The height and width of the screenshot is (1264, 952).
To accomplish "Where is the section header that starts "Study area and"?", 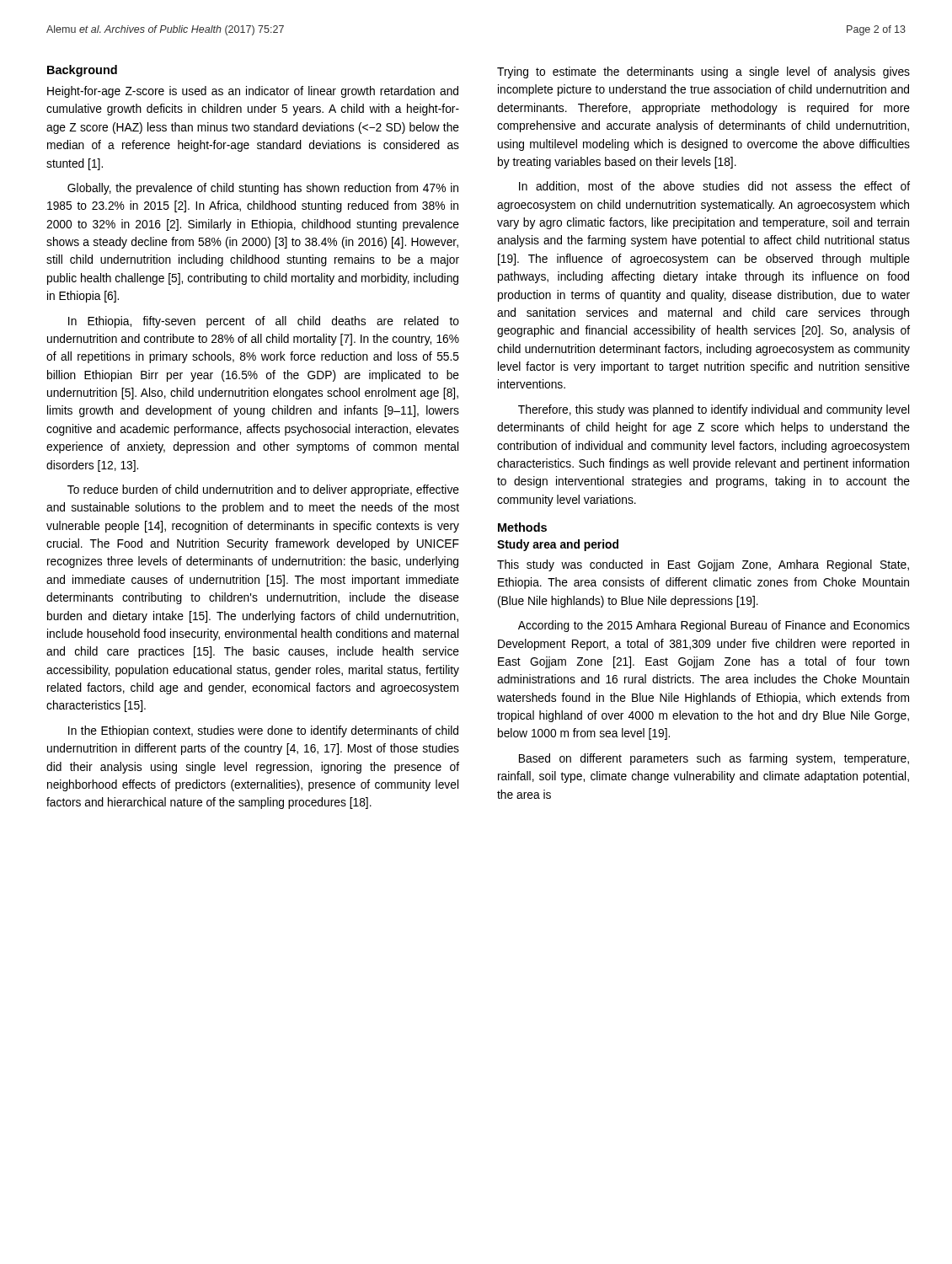I will (x=558, y=545).
